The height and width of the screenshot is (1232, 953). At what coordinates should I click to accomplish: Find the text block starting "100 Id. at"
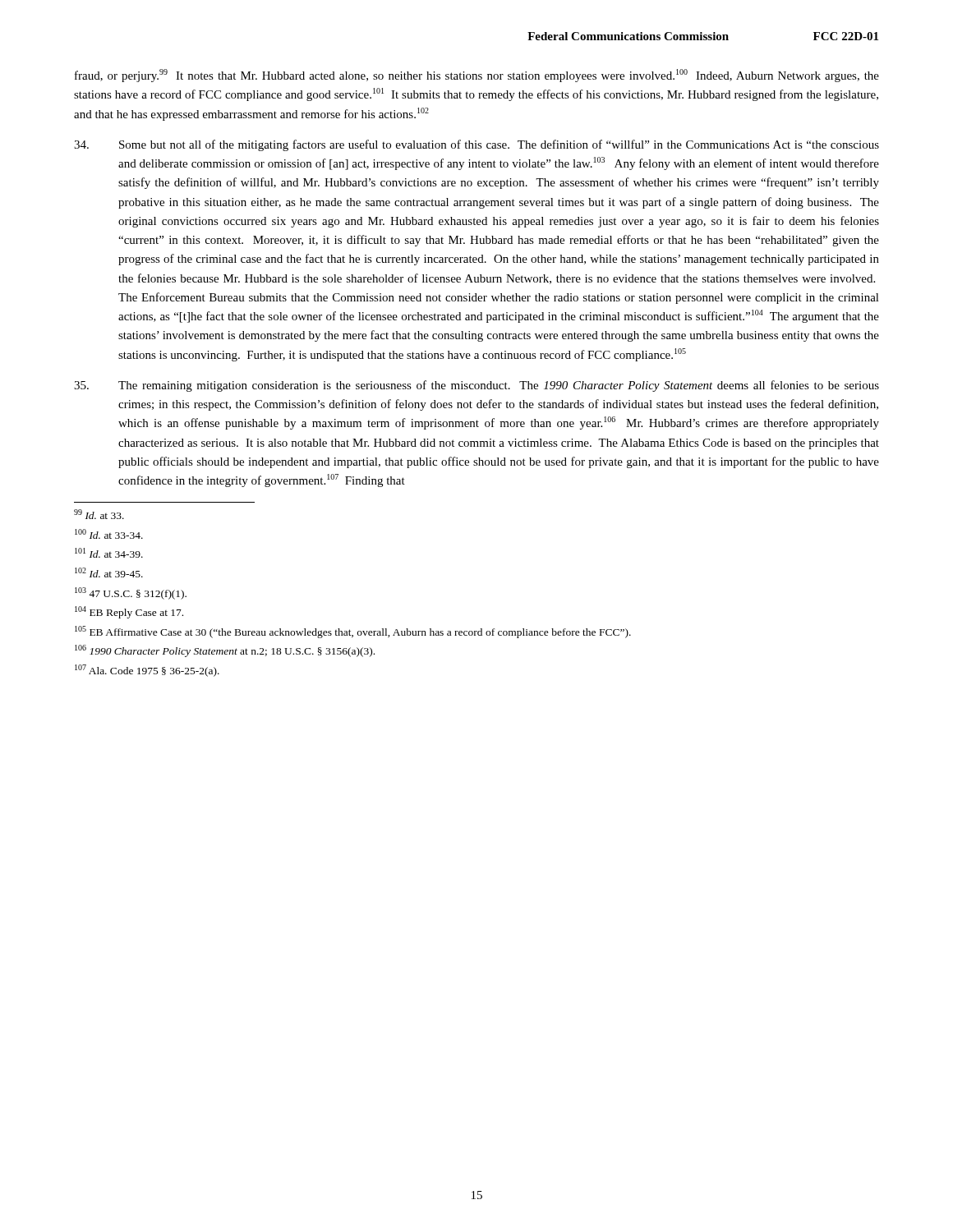click(109, 534)
